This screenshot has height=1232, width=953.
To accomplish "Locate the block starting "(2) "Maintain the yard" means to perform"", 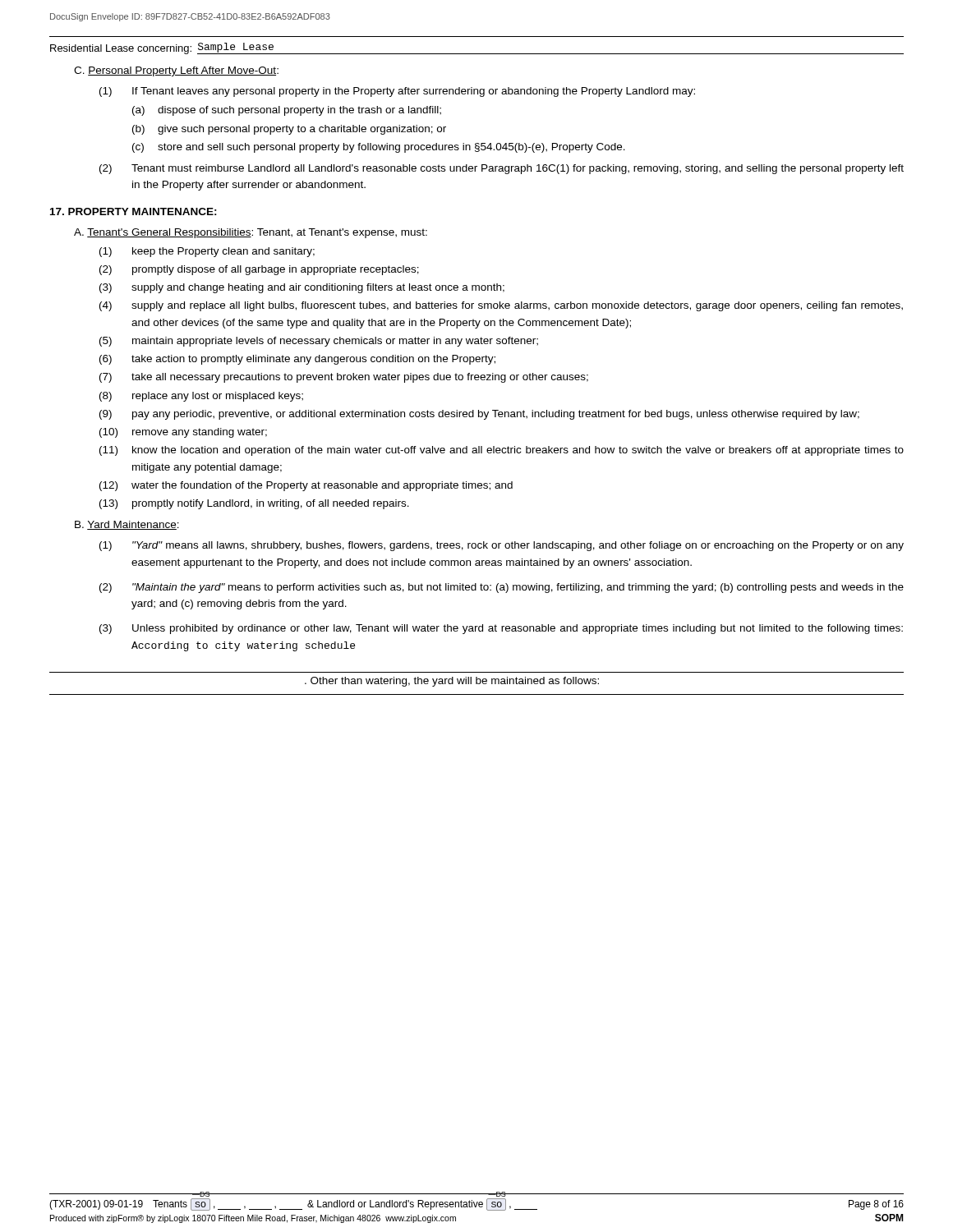I will pyautogui.click(x=501, y=595).
